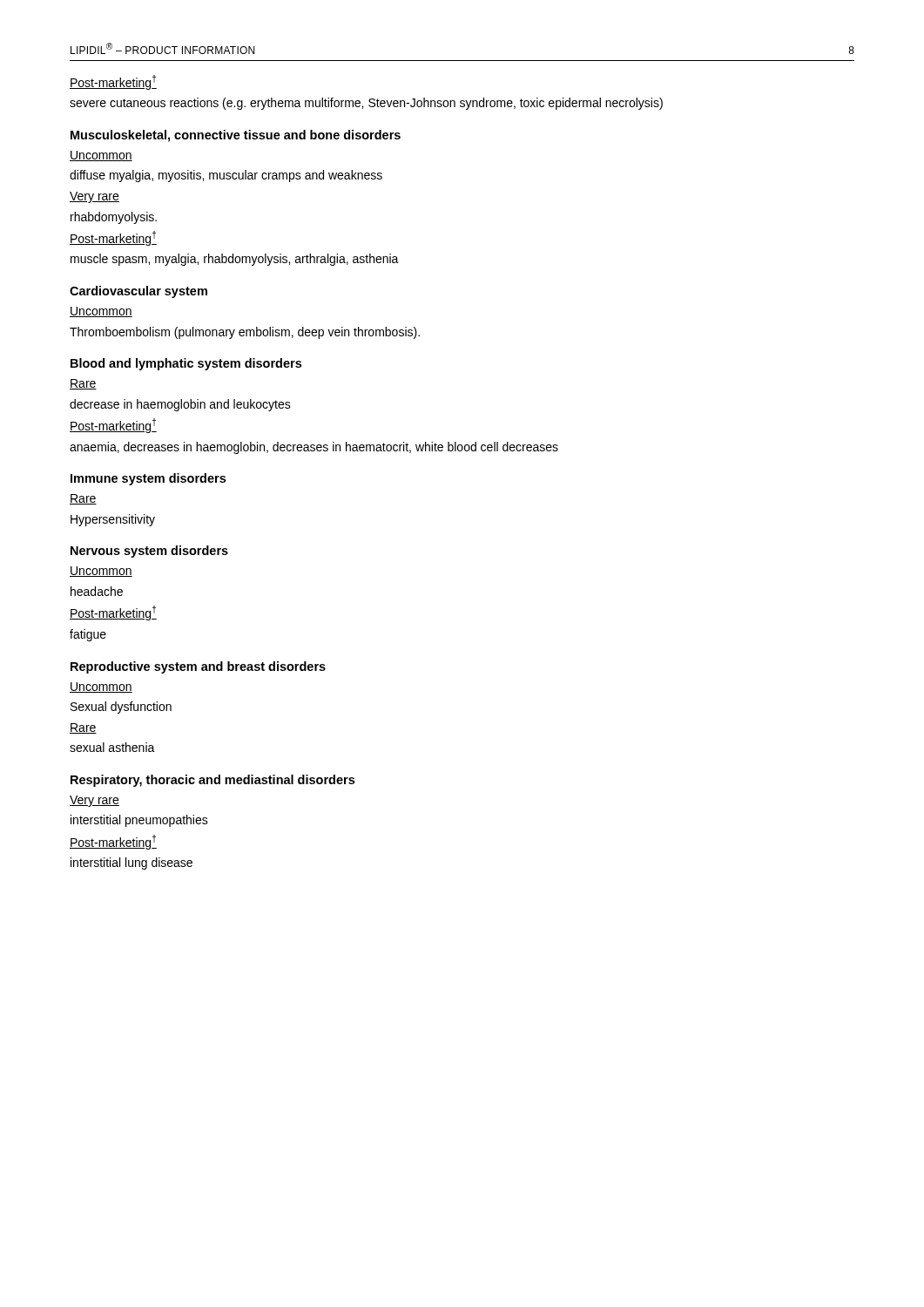The width and height of the screenshot is (924, 1307).
Task: Locate the text that says "interstitial lung disease"
Action: [x=131, y=863]
